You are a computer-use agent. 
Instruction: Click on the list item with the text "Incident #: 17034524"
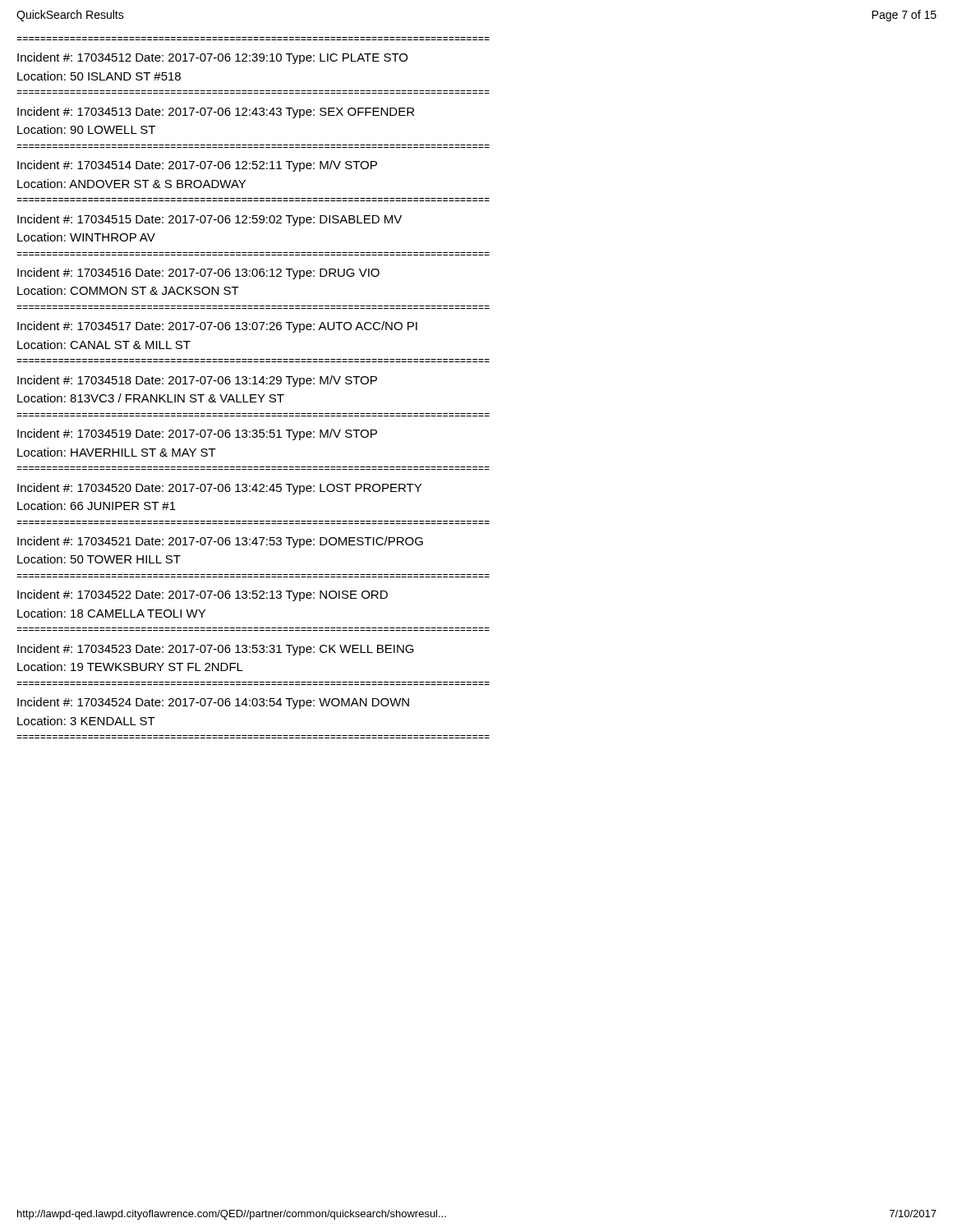[213, 703]
